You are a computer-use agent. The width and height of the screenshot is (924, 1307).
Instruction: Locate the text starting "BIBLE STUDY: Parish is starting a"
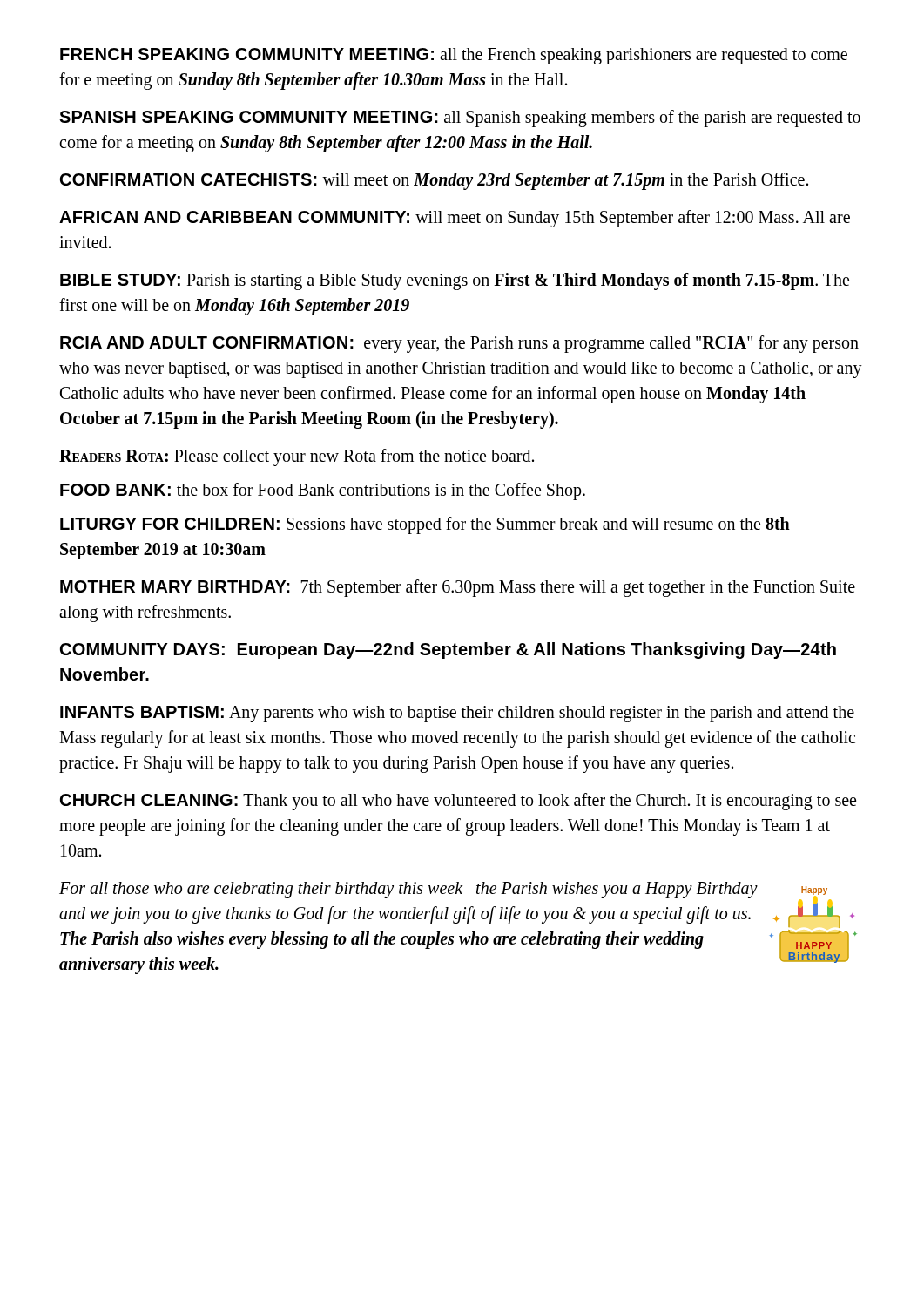coord(455,292)
